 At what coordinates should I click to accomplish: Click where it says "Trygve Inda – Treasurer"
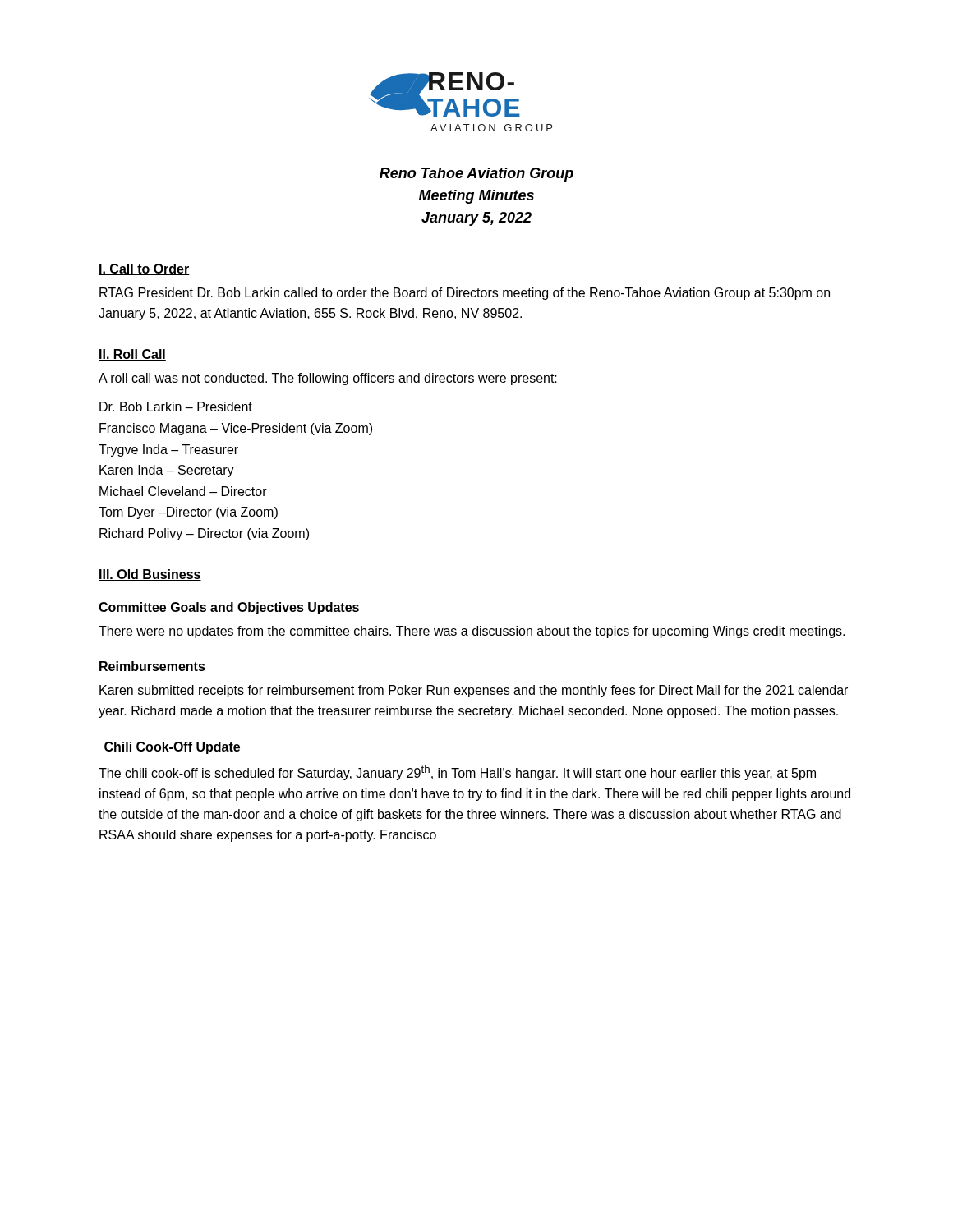pyautogui.click(x=168, y=449)
